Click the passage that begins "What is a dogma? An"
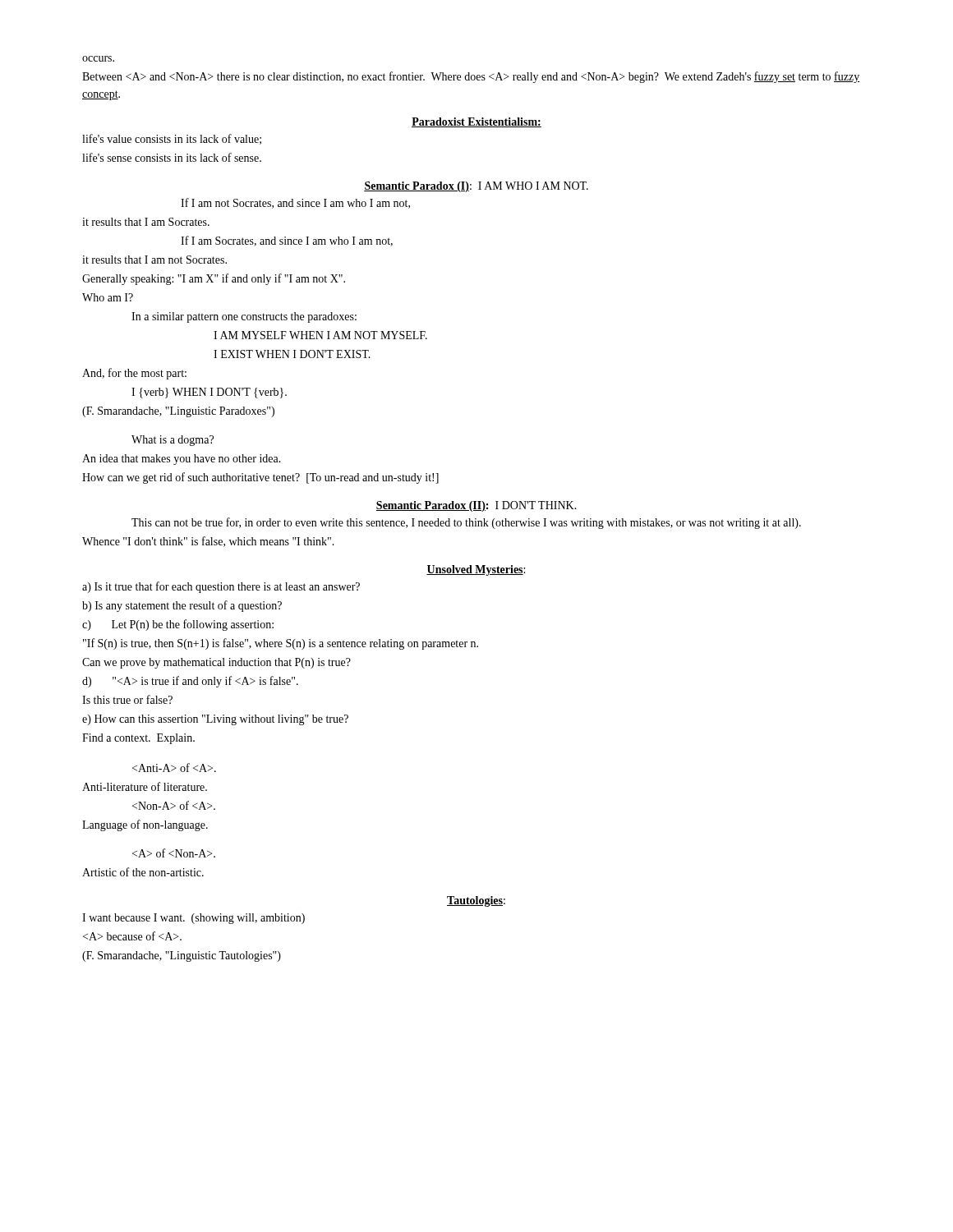 tap(173, 441)
